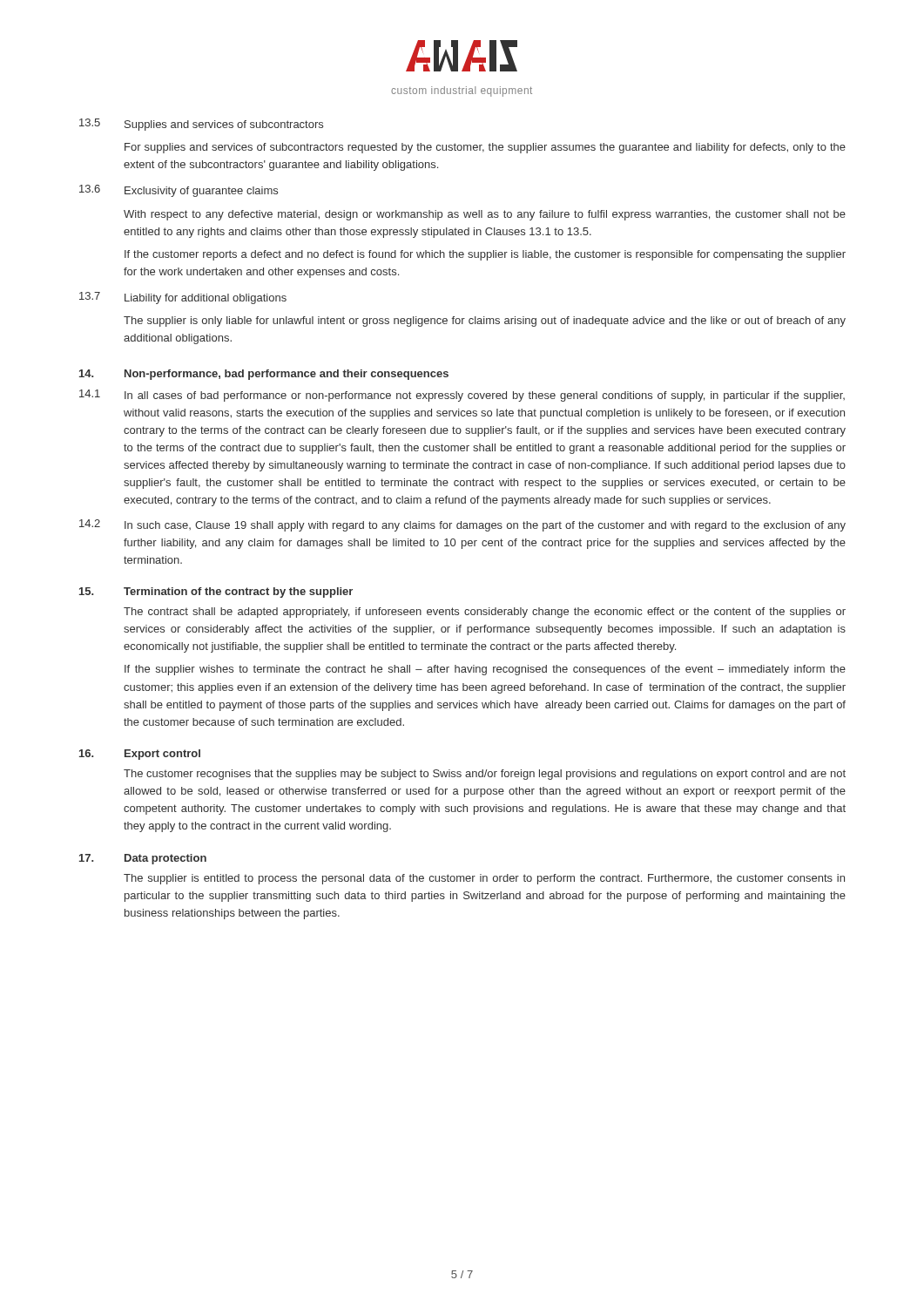The image size is (924, 1307).
Task: Locate the list item that reads "14.1 In all cases of"
Action: [462, 448]
